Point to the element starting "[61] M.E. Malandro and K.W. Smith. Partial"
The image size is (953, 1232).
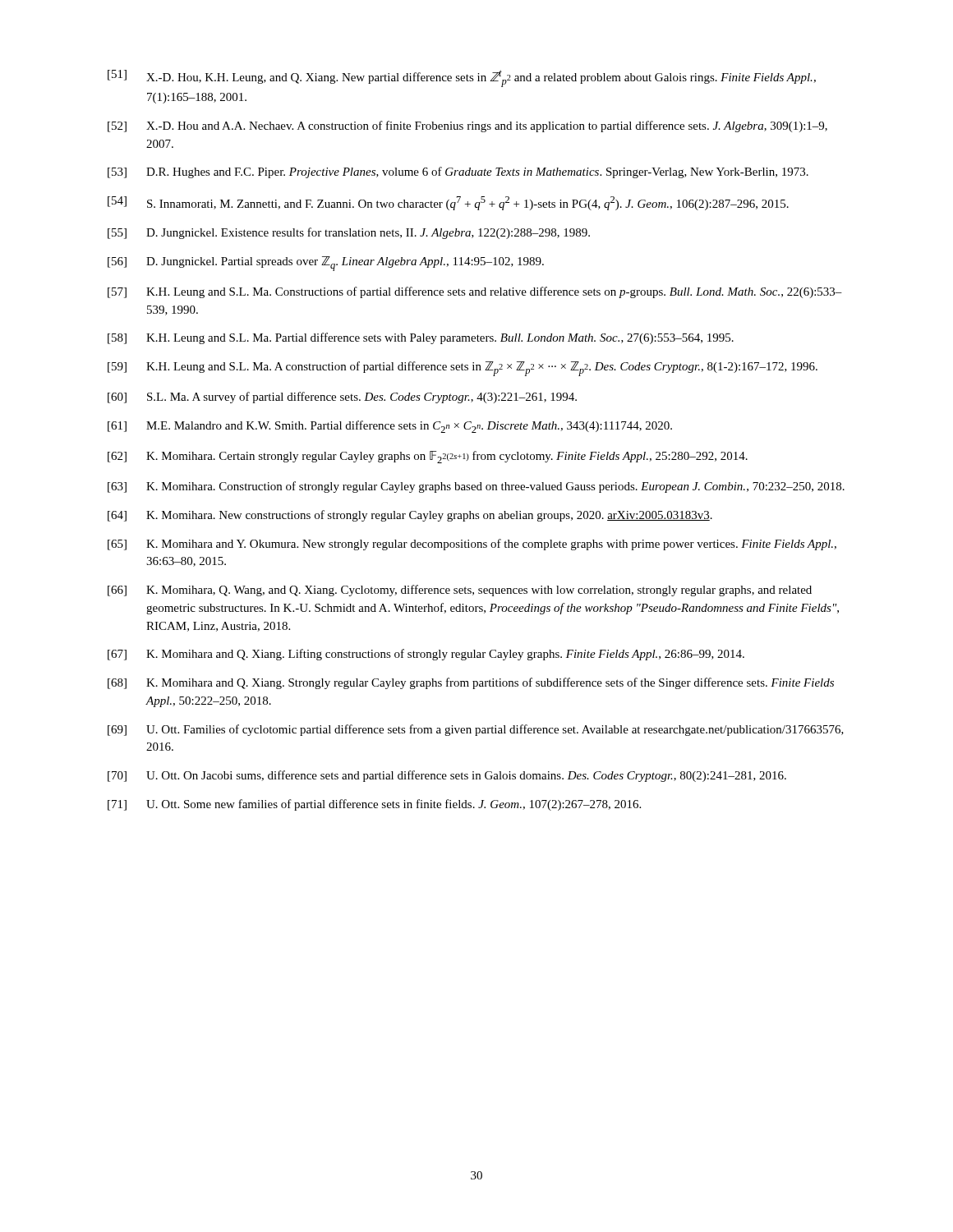point(476,427)
